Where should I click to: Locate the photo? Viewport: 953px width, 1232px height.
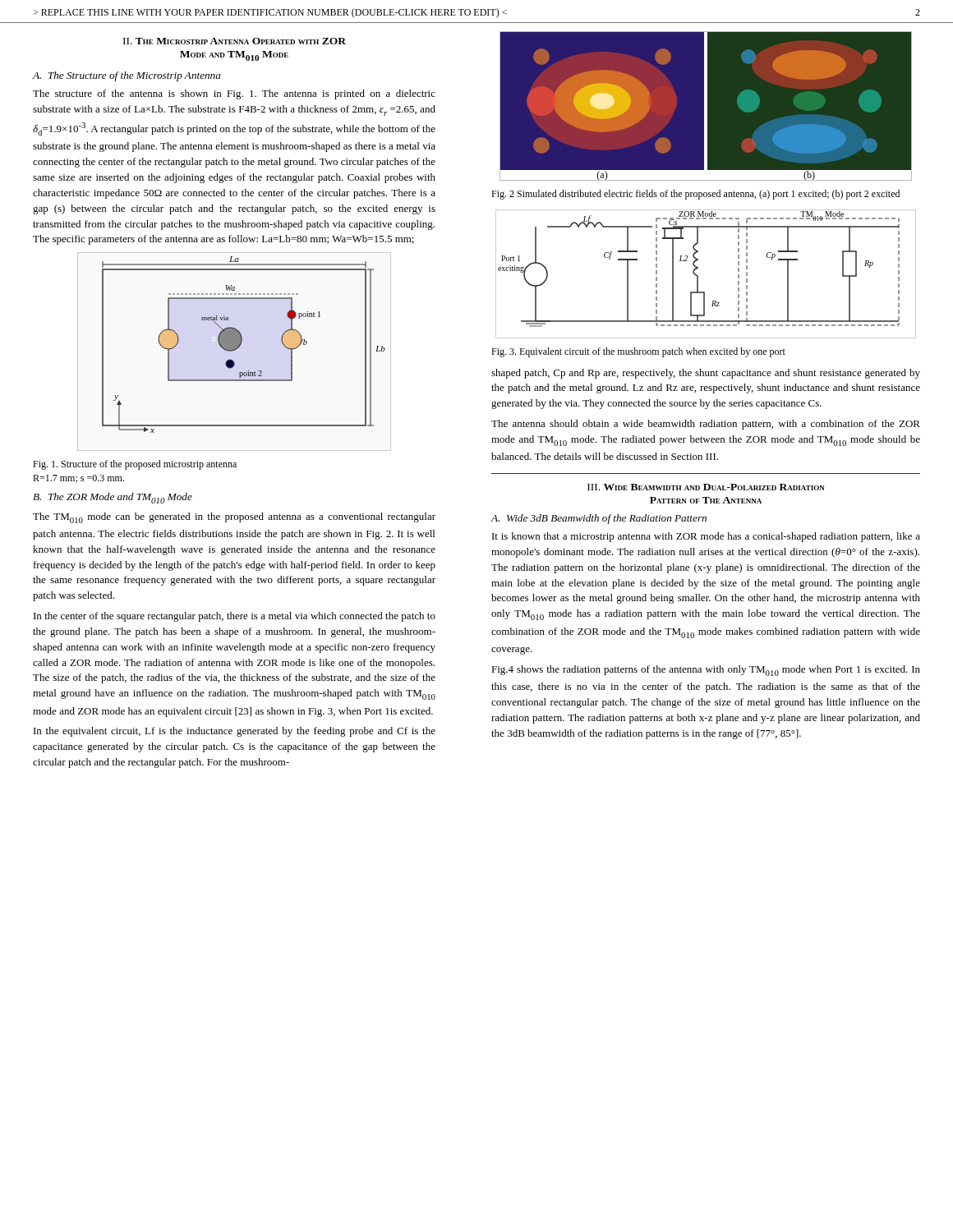(706, 108)
